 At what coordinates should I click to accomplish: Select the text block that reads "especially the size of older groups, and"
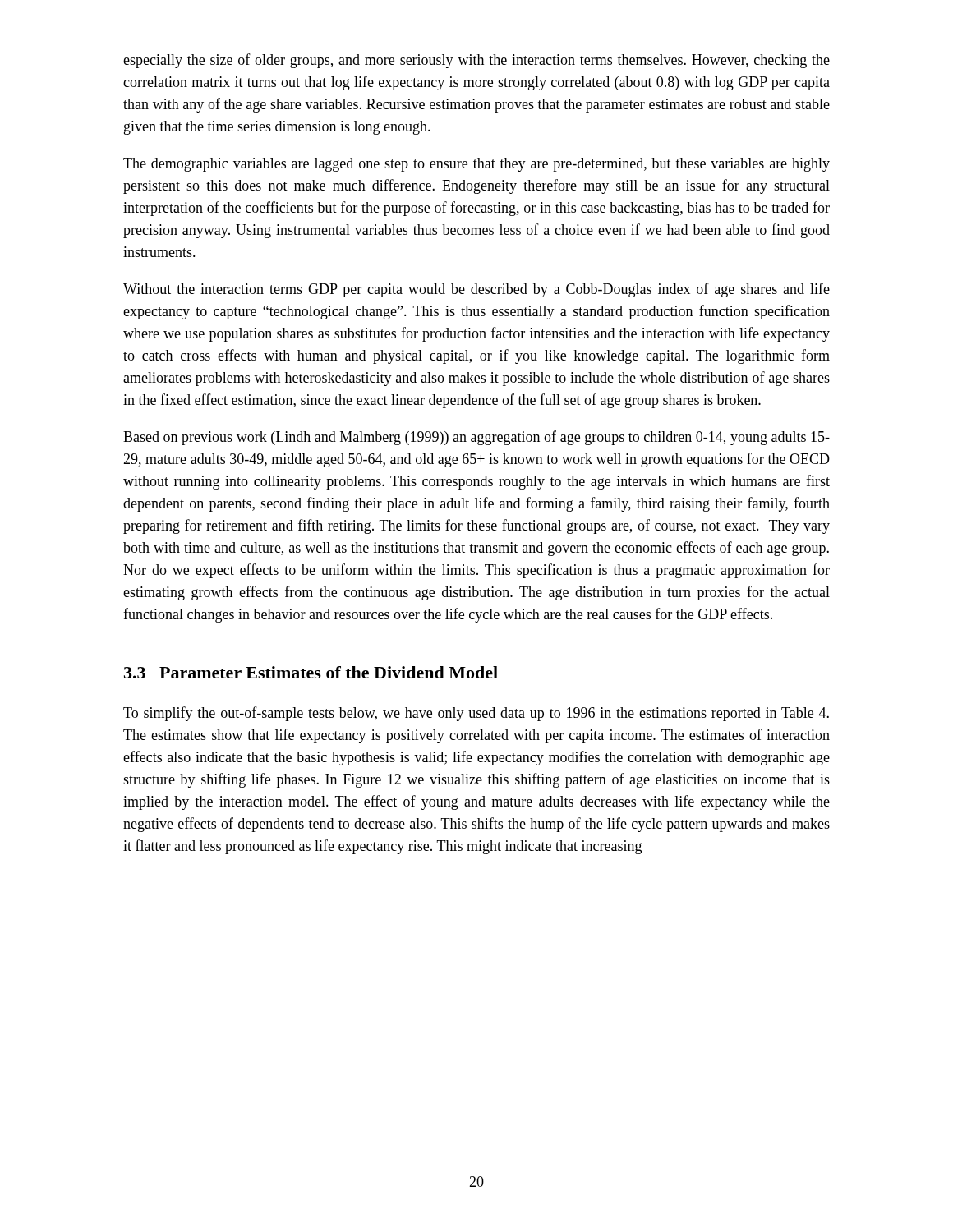tap(476, 94)
